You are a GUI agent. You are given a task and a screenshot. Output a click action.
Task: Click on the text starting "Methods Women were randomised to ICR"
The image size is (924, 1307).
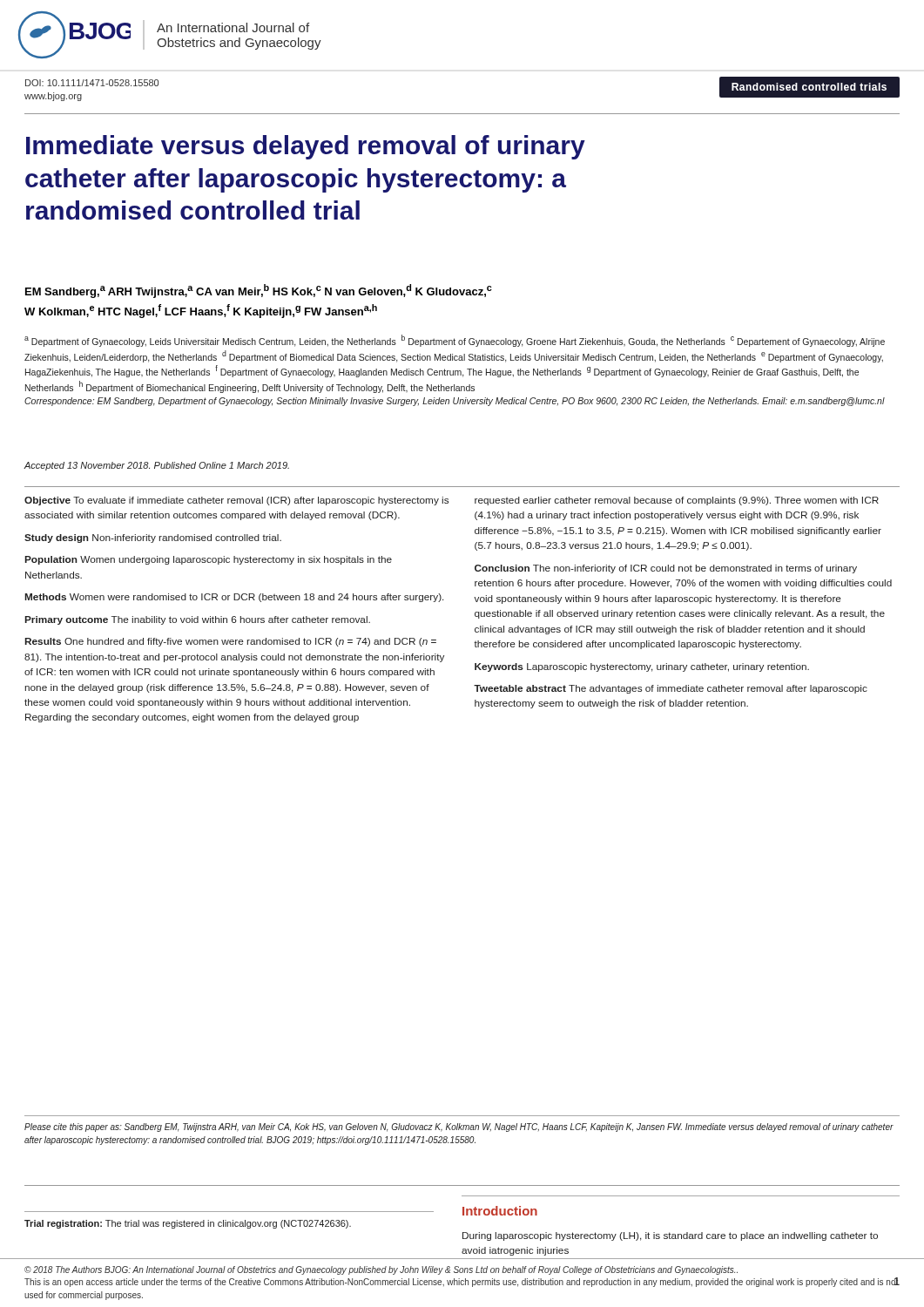[x=234, y=597]
